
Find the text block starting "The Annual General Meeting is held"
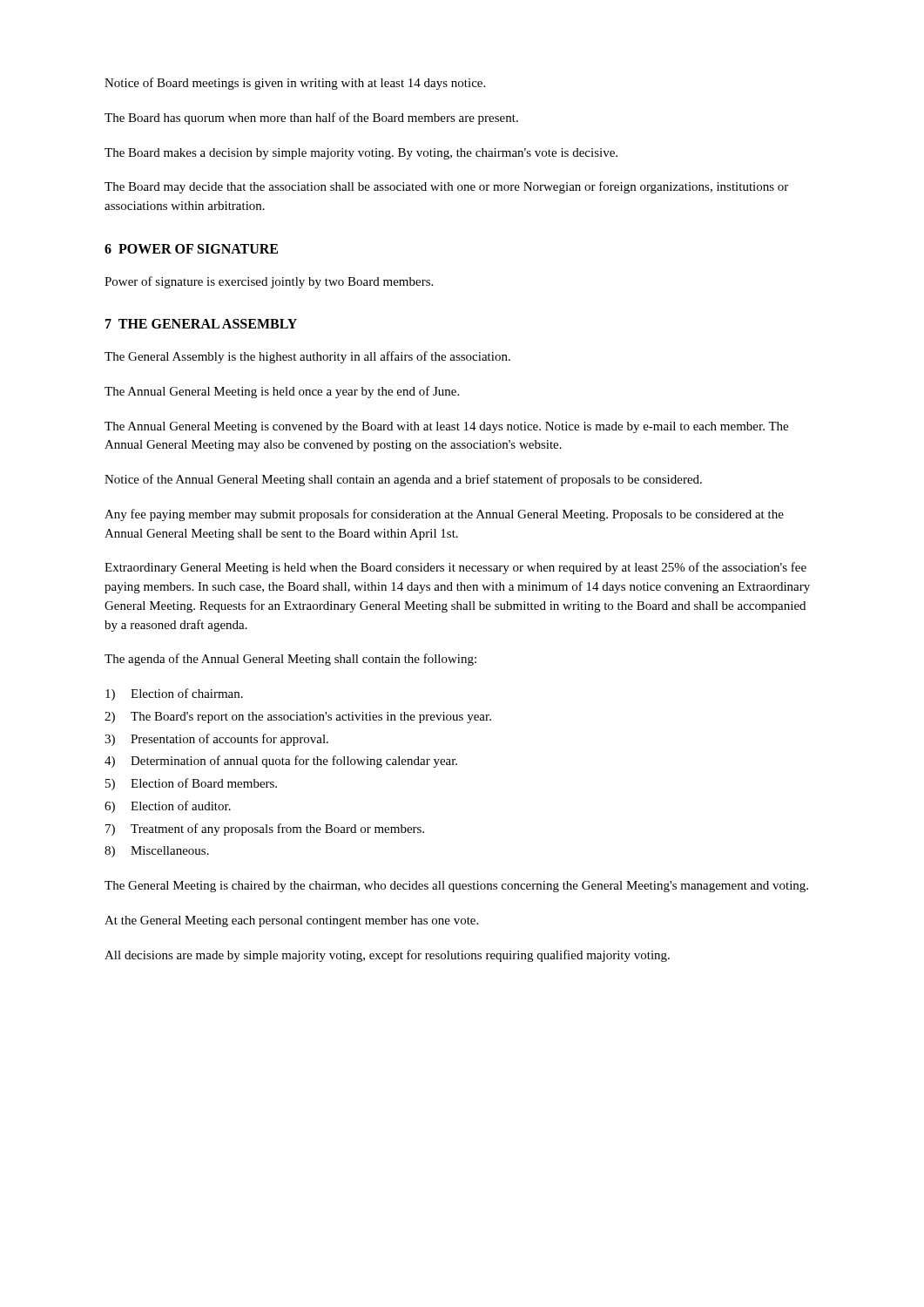[x=282, y=391]
